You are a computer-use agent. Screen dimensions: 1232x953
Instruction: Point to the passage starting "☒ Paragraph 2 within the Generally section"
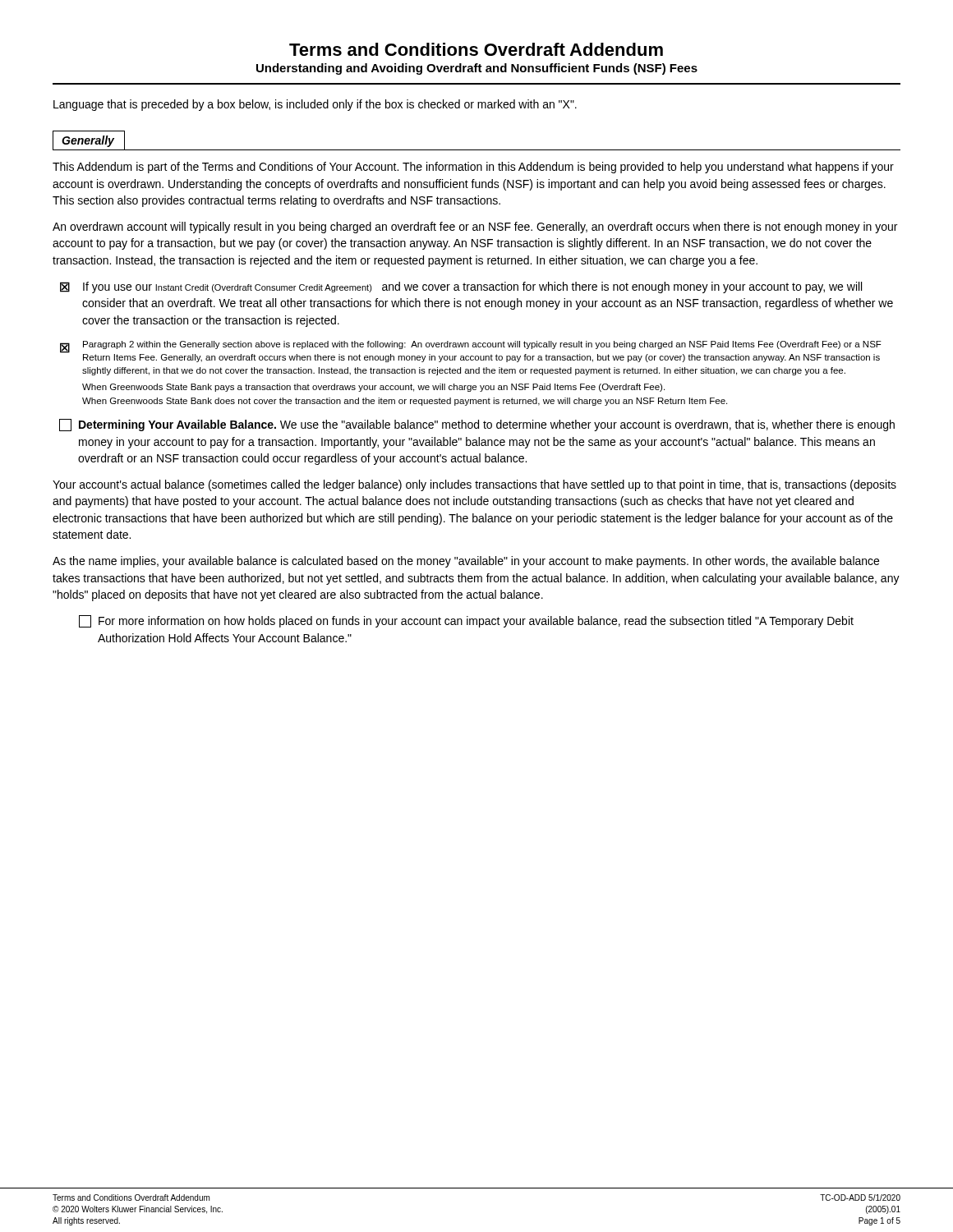[480, 373]
